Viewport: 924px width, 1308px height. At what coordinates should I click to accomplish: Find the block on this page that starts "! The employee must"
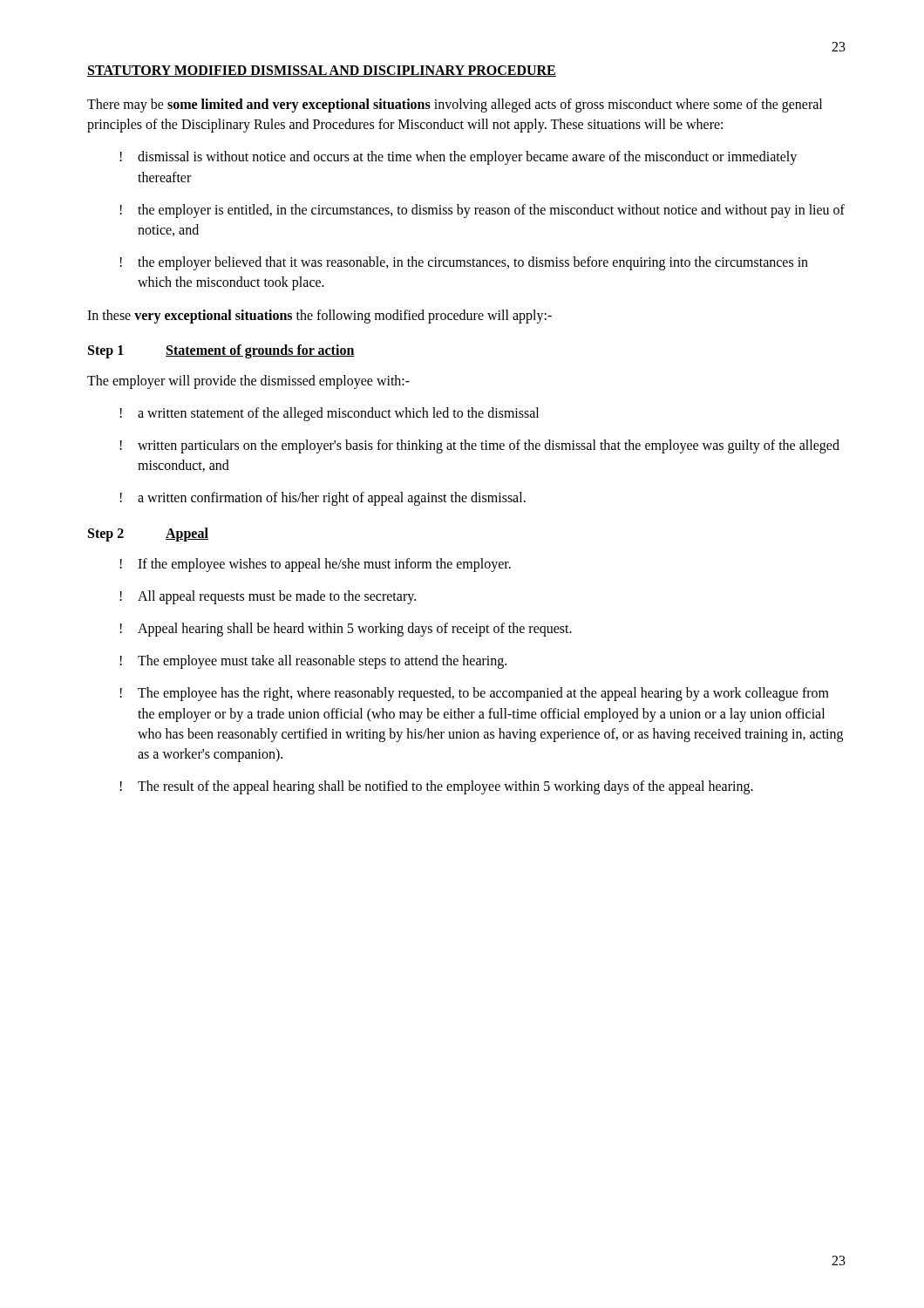[x=482, y=661]
